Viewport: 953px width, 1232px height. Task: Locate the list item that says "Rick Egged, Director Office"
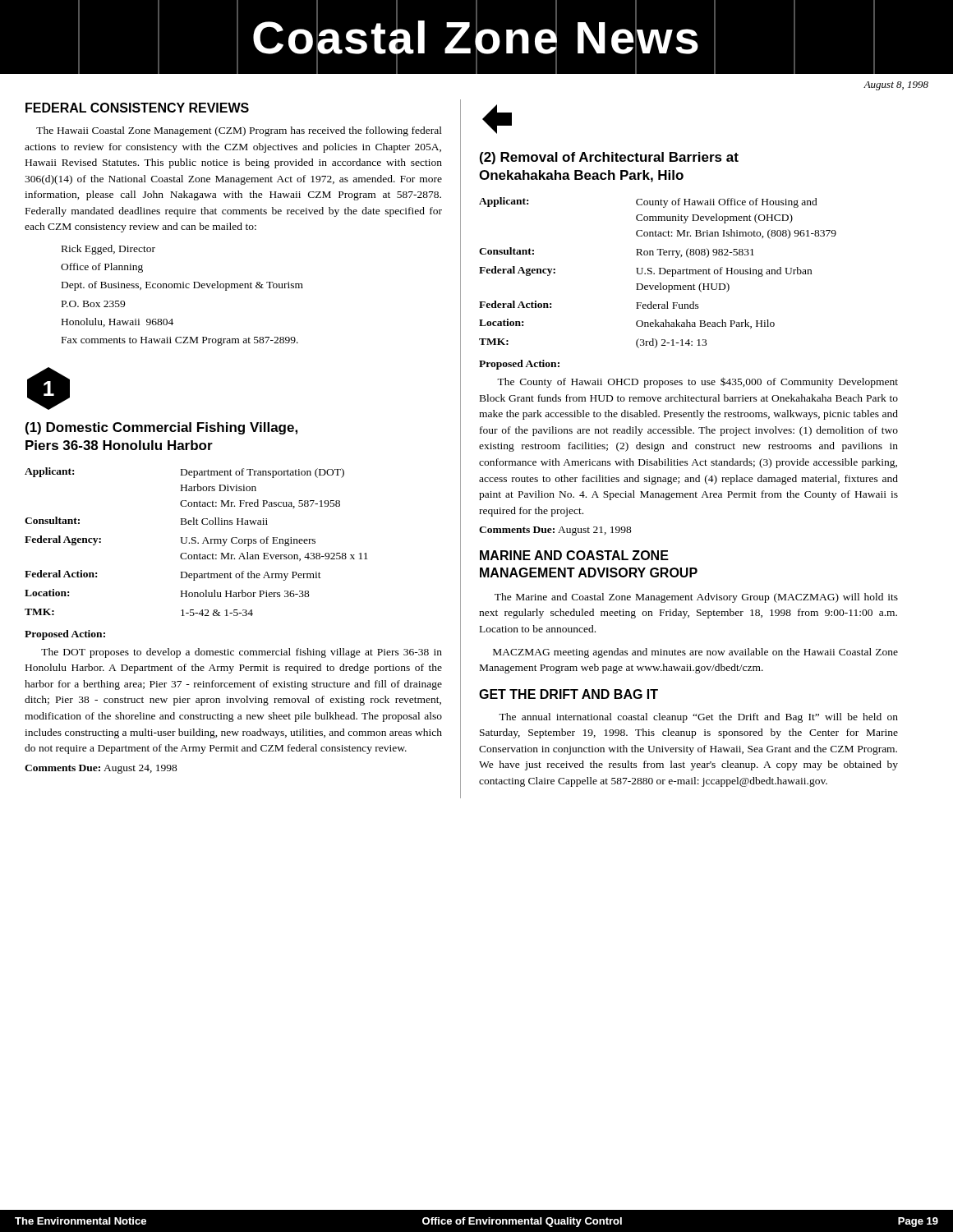tap(182, 294)
